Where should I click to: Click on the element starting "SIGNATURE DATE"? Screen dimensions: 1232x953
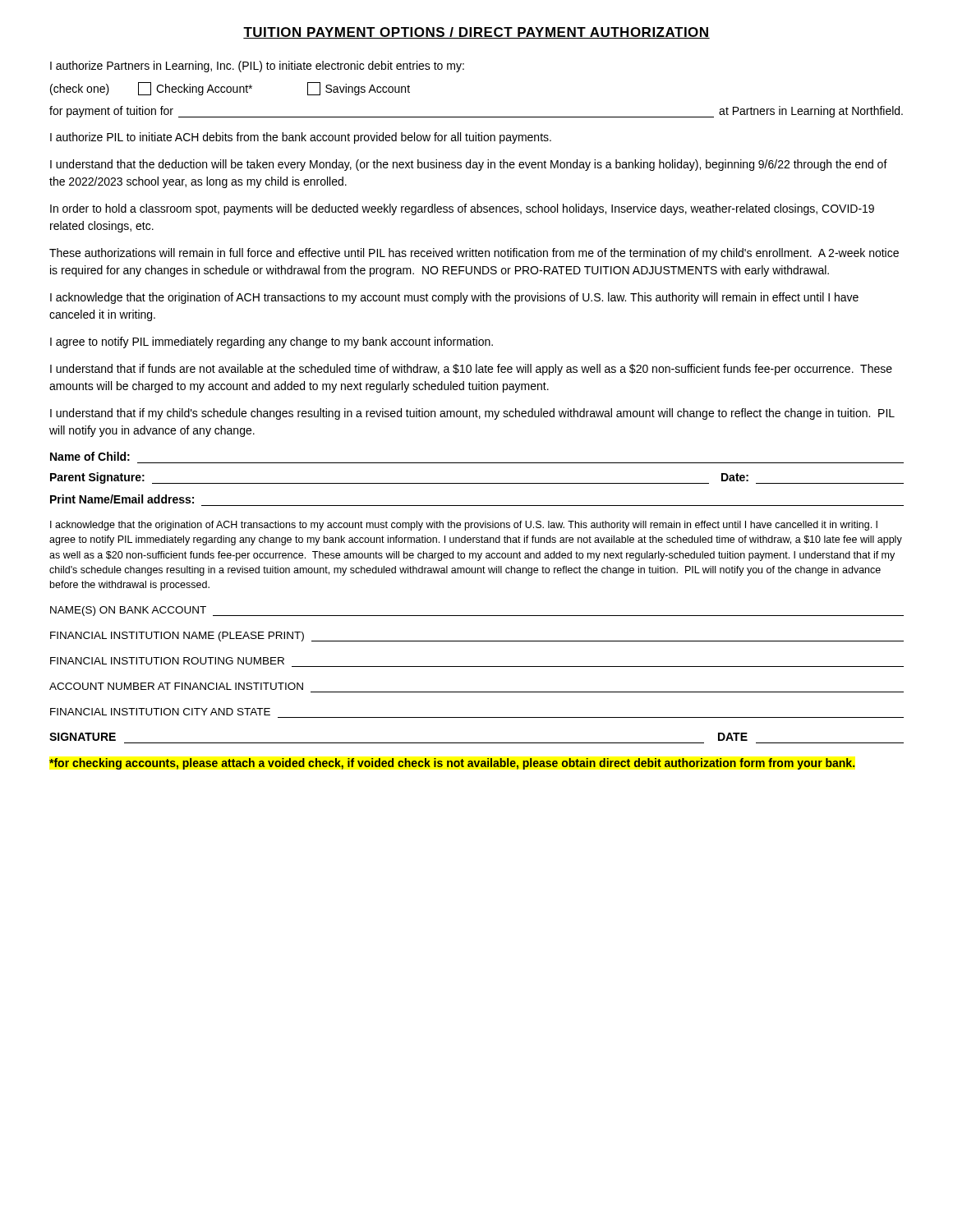(x=476, y=736)
